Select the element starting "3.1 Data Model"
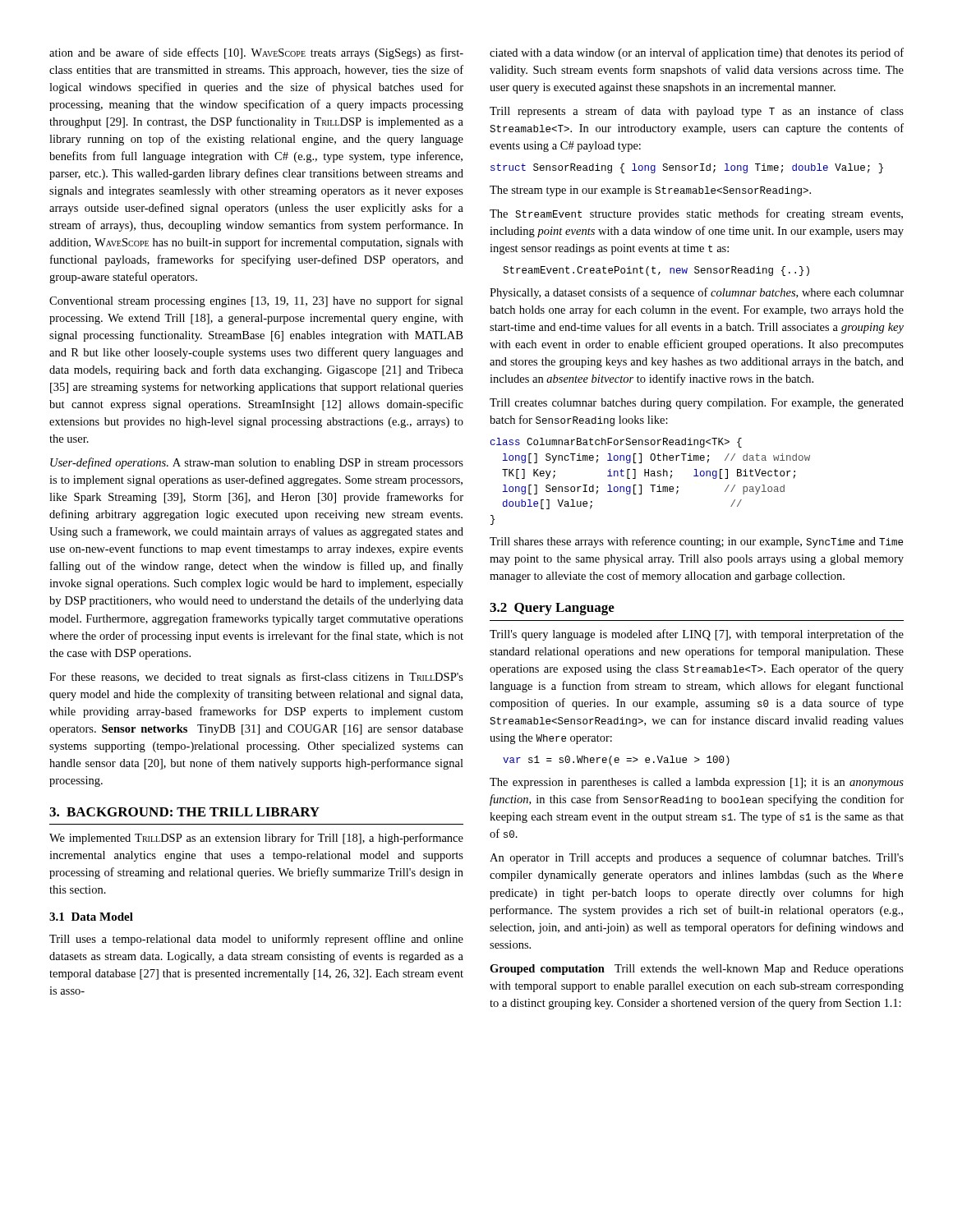 [91, 917]
